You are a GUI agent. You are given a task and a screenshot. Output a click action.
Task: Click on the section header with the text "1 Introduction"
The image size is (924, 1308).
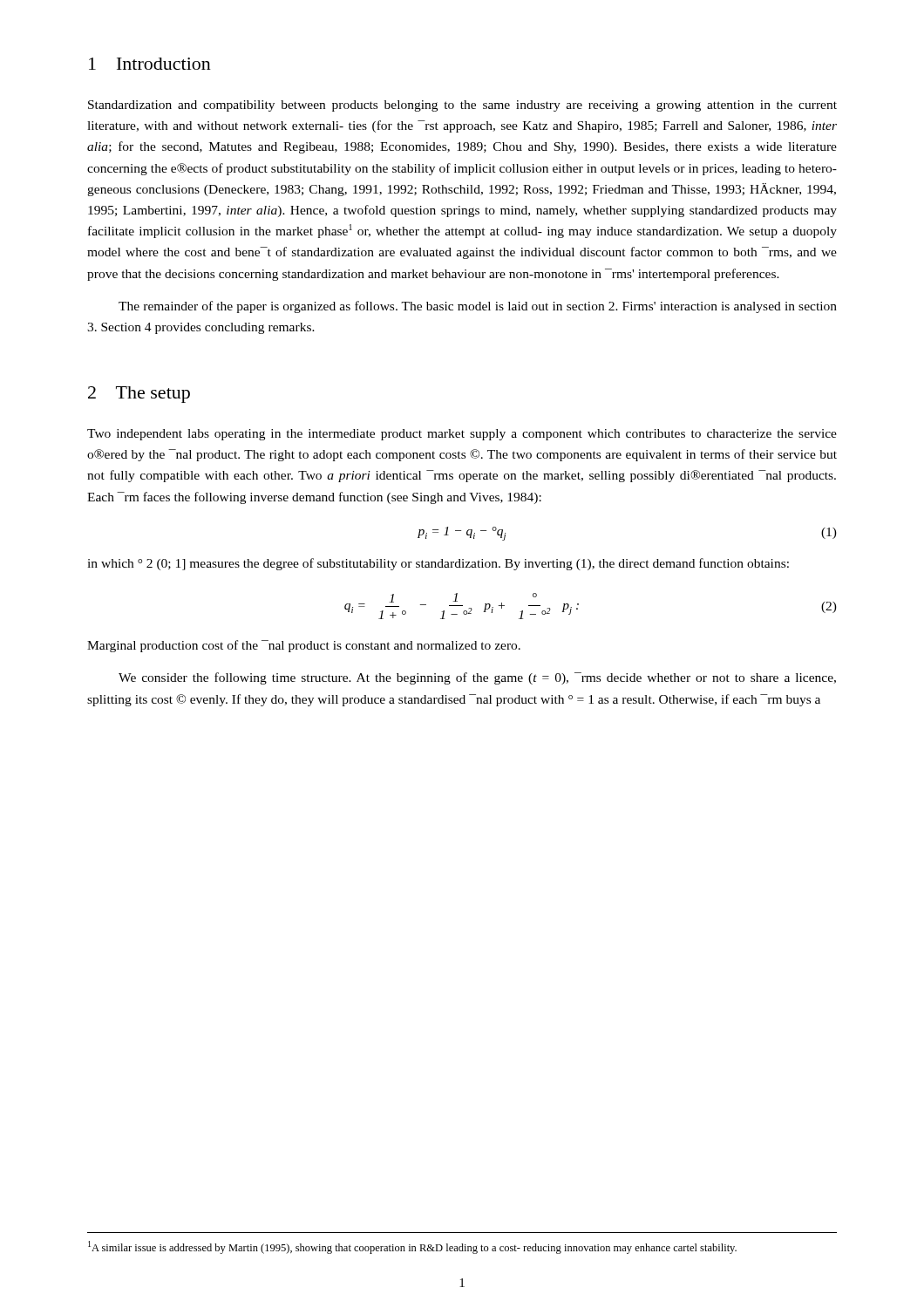click(x=149, y=63)
